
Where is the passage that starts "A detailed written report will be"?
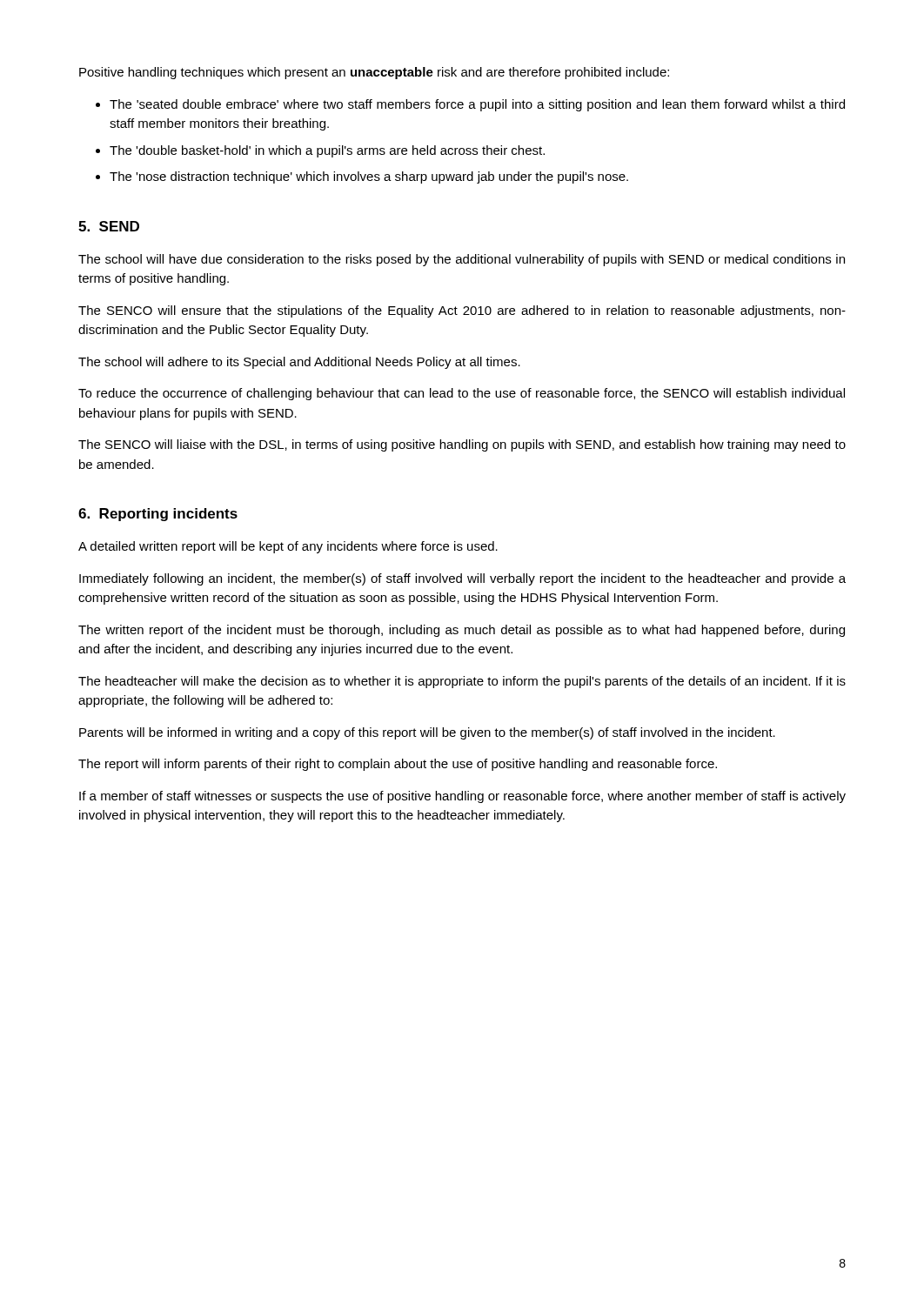[462, 547]
